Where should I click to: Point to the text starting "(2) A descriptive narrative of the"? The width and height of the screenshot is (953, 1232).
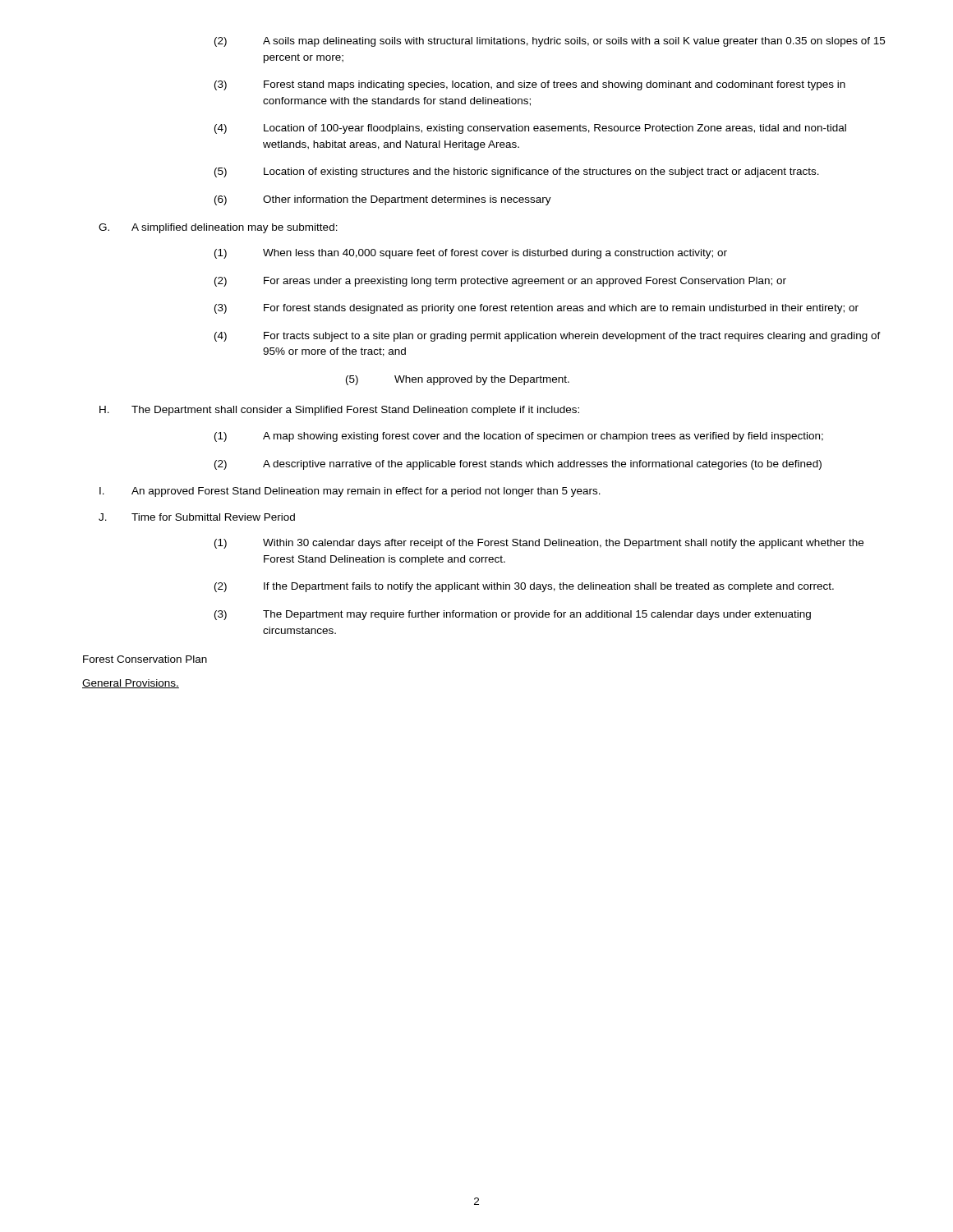[550, 464]
